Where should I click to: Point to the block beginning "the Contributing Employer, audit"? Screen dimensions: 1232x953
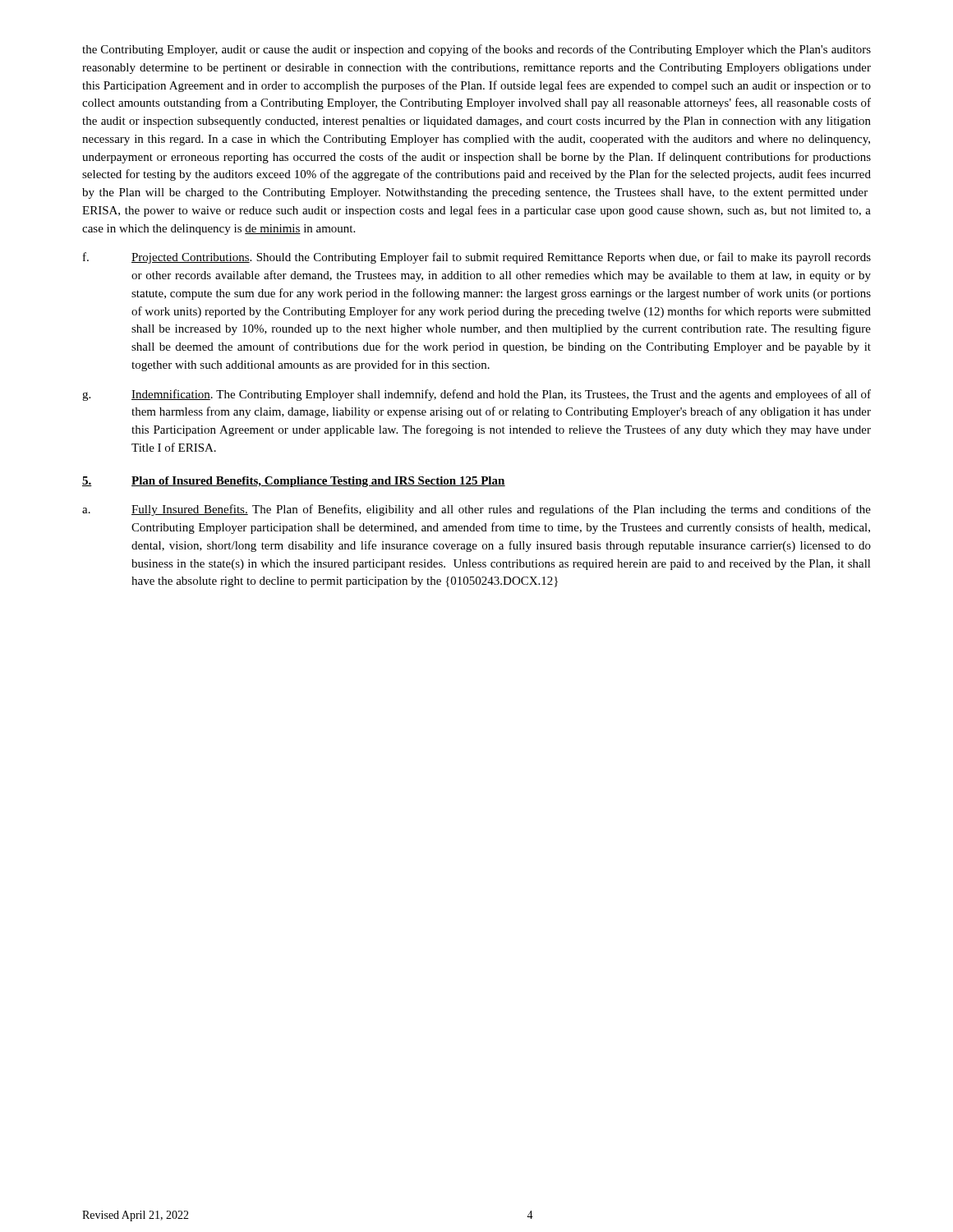pos(476,139)
